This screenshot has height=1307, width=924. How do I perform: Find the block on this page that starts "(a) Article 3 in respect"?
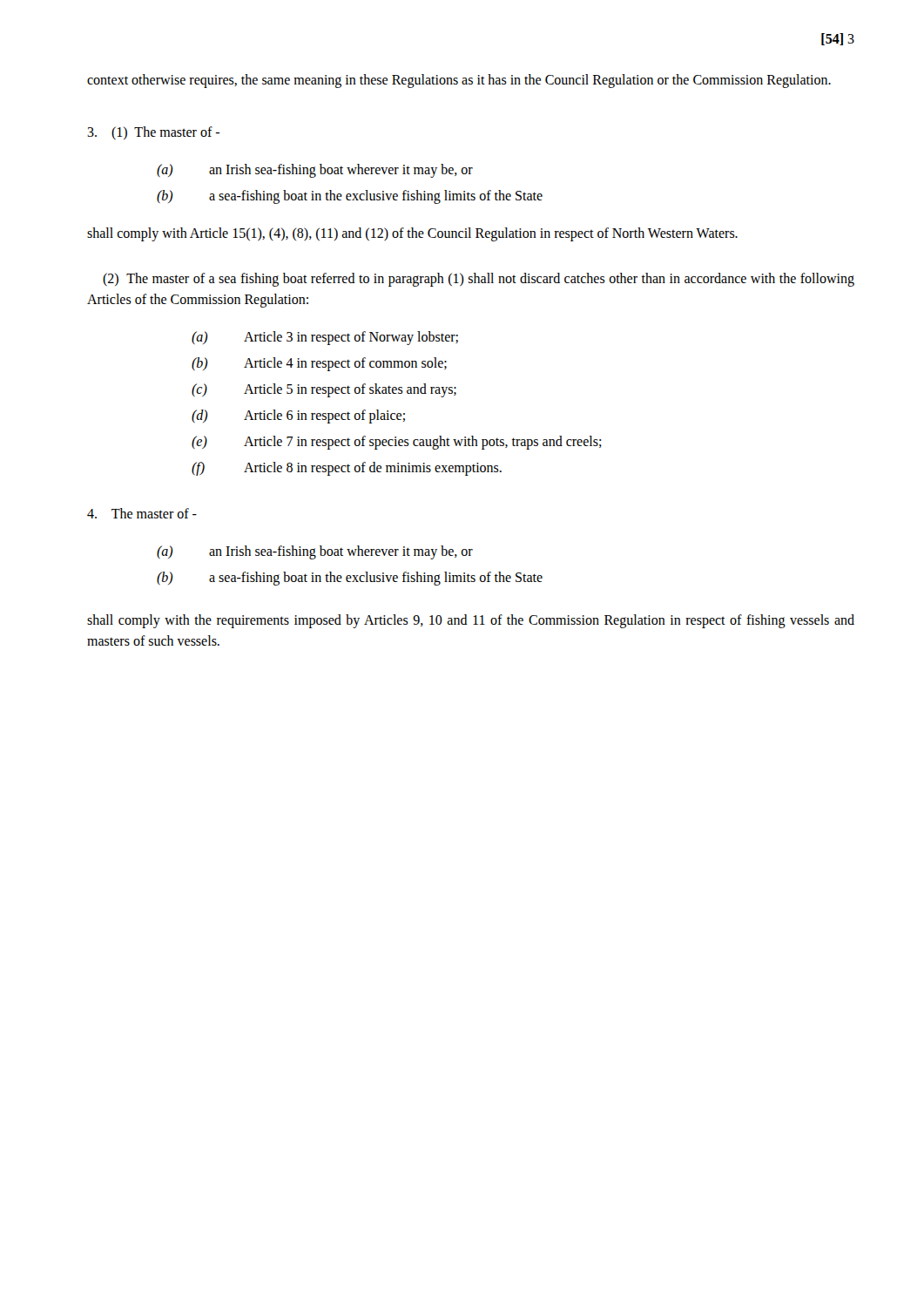tap(325, 338)
